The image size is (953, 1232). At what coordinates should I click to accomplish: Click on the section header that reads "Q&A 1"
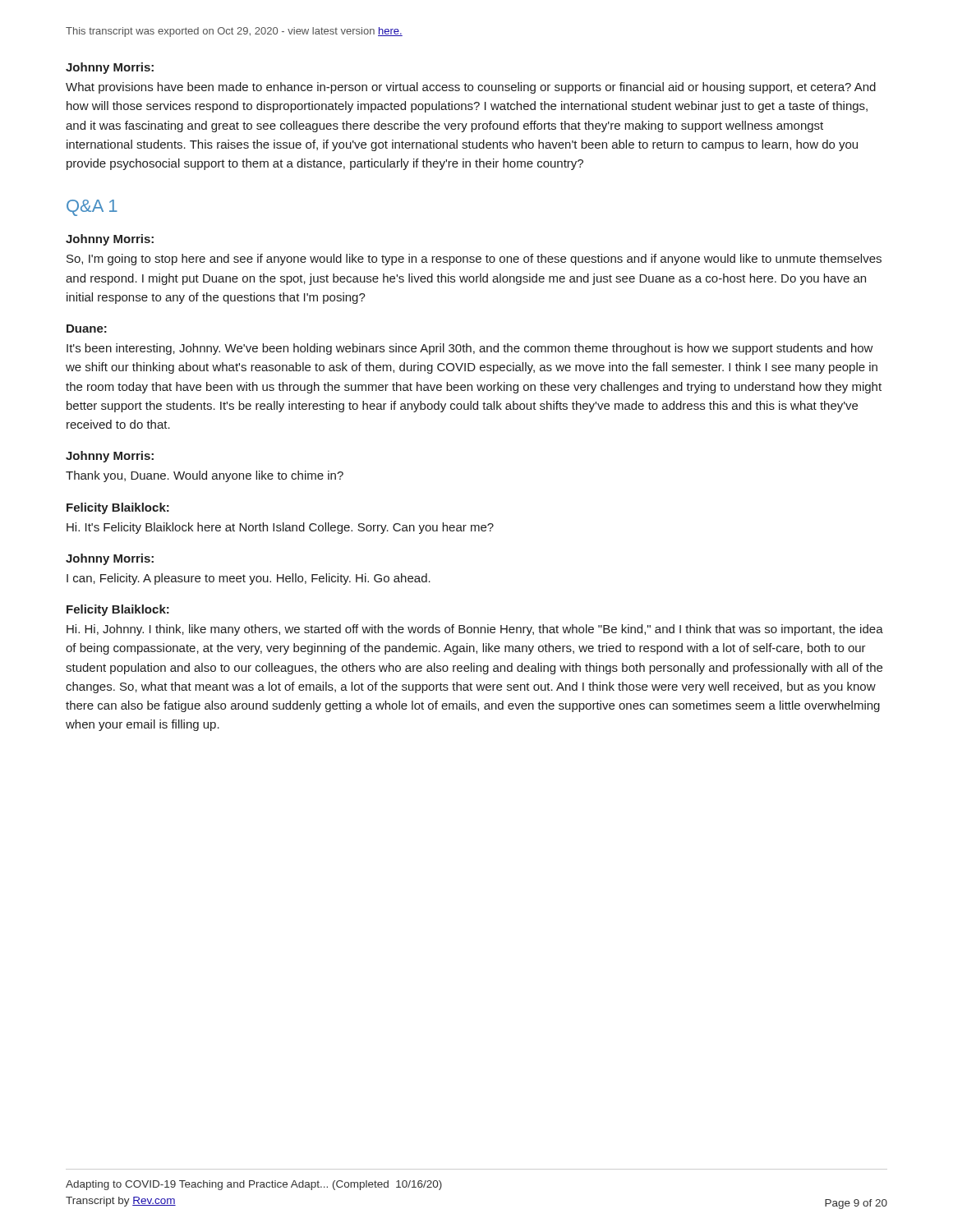tap(92, 206)
